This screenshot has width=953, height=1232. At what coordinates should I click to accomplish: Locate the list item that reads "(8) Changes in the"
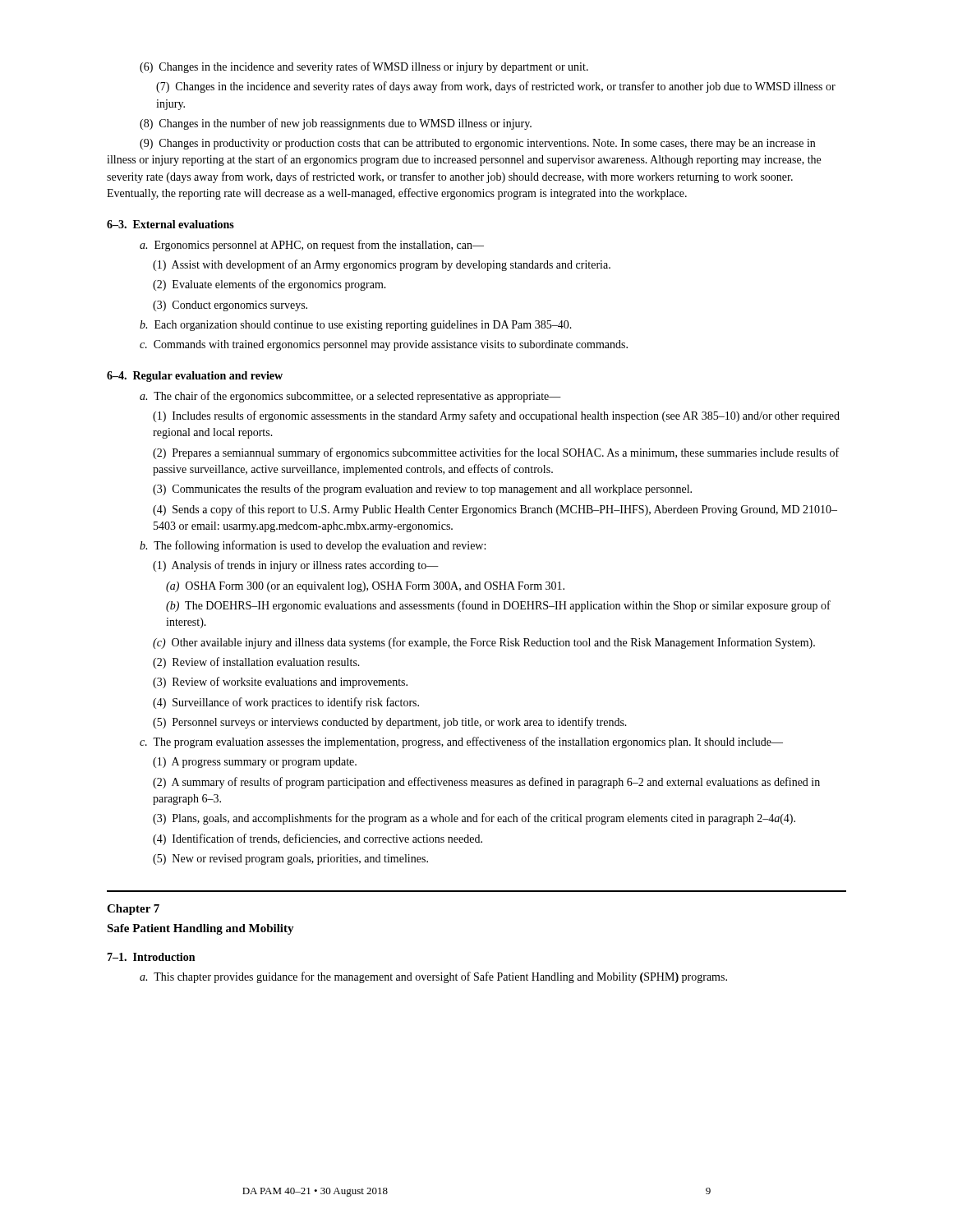[493, 124]
